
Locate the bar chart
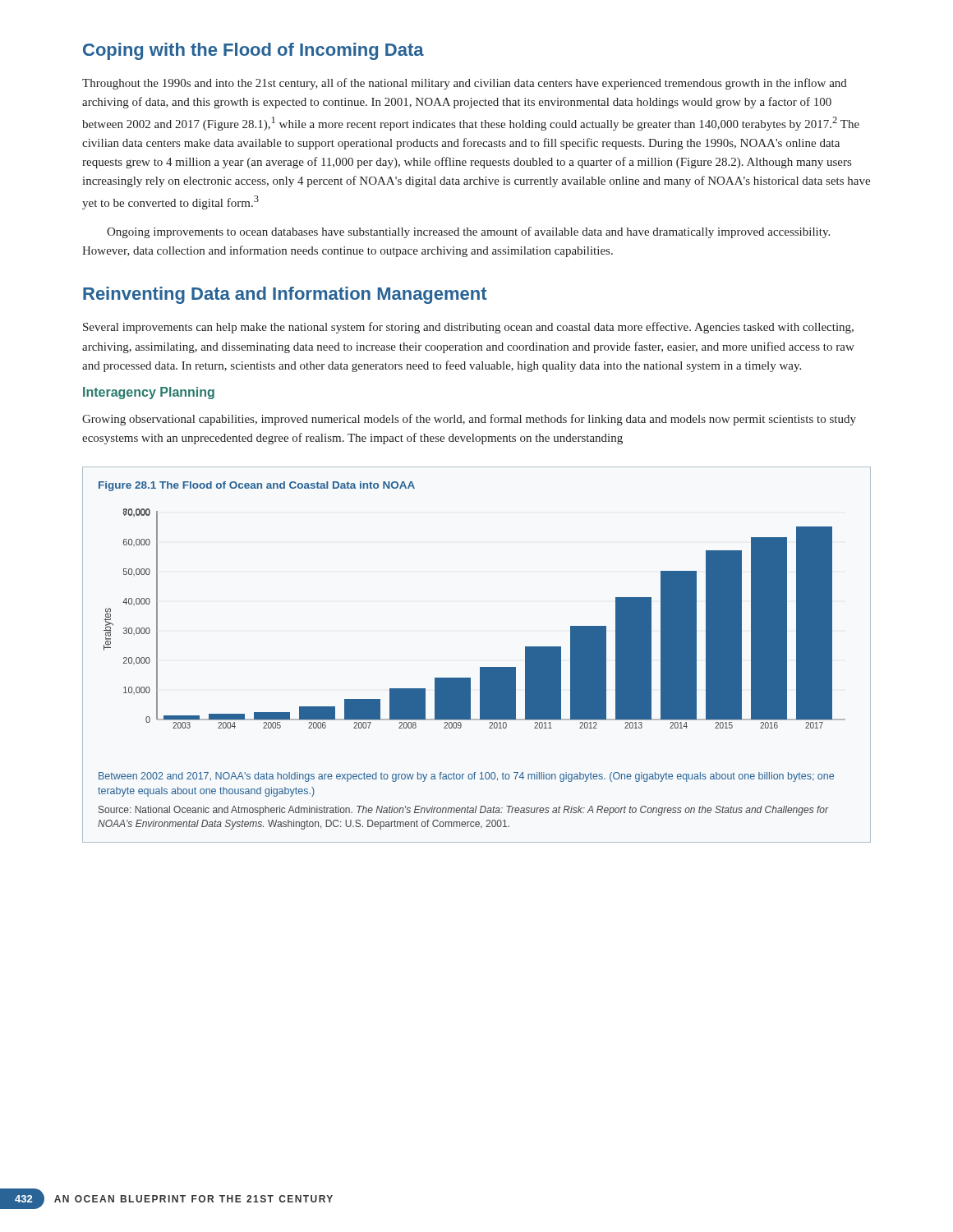(x=476, y=654)
